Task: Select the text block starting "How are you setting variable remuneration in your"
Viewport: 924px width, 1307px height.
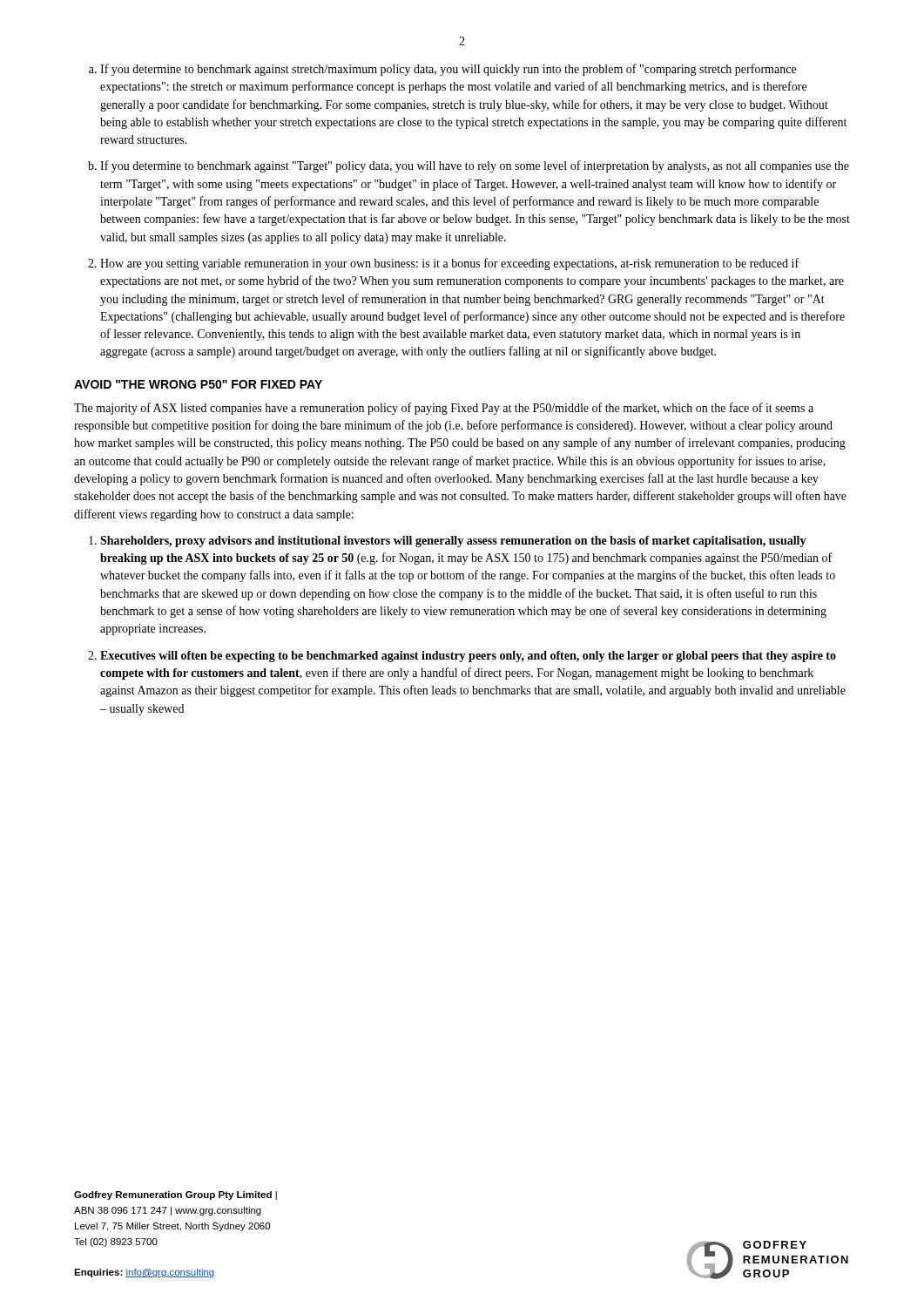Action: 473,308
